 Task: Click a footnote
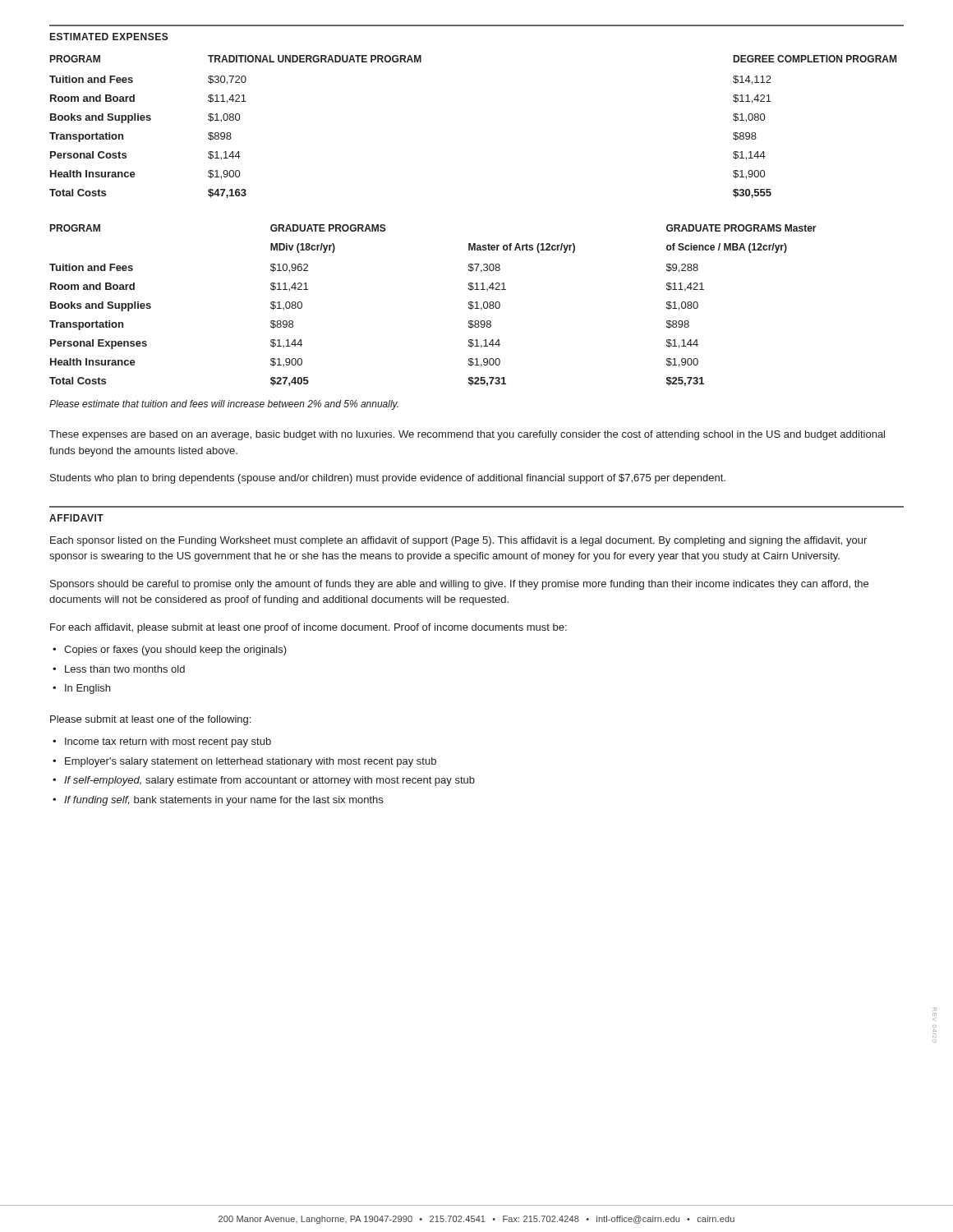click(224, 404)
